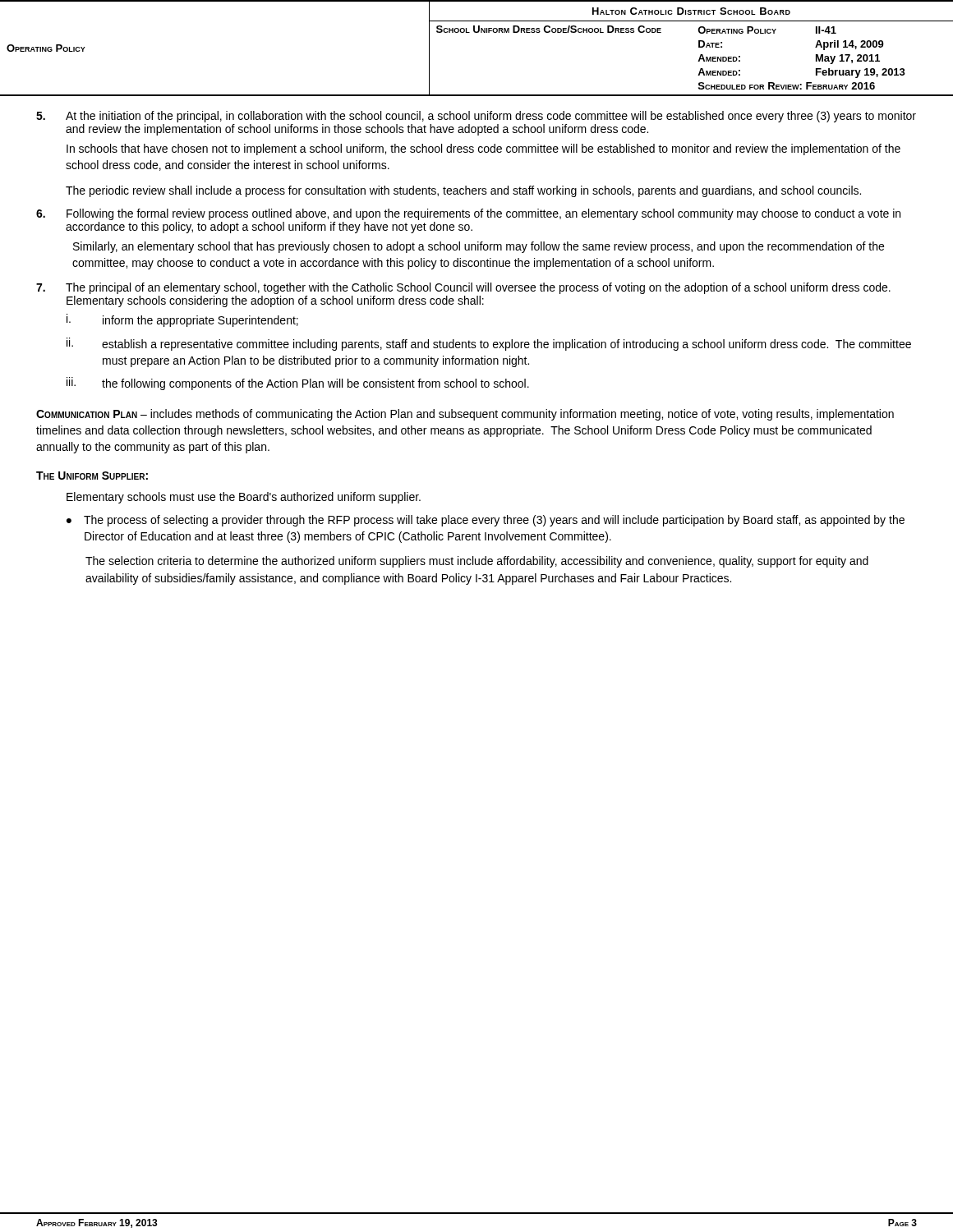
Task: Click on the list item with the text "iii. the following components"
Action: point(491,384)
